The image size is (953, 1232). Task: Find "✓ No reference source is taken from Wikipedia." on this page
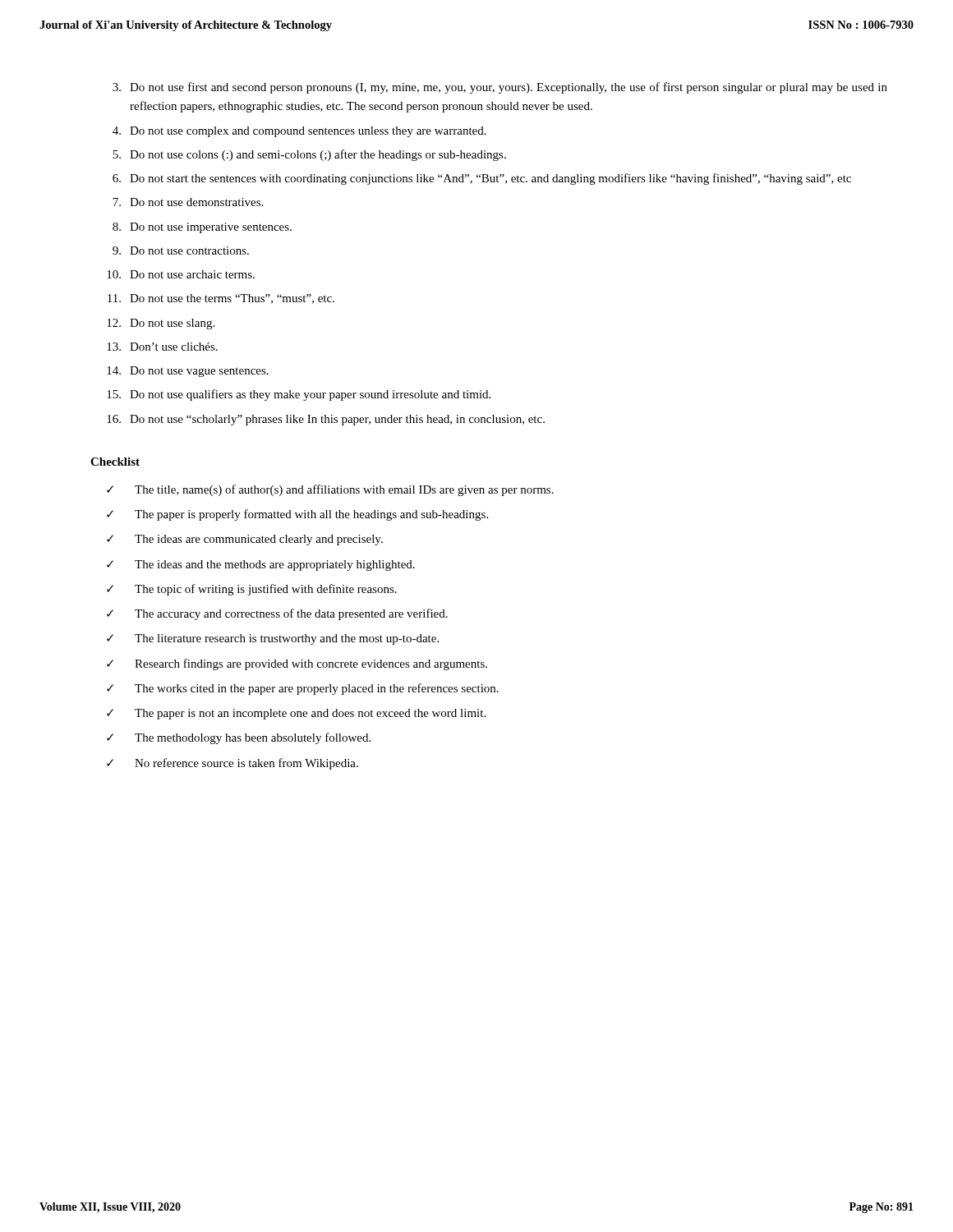pos(232,764)
